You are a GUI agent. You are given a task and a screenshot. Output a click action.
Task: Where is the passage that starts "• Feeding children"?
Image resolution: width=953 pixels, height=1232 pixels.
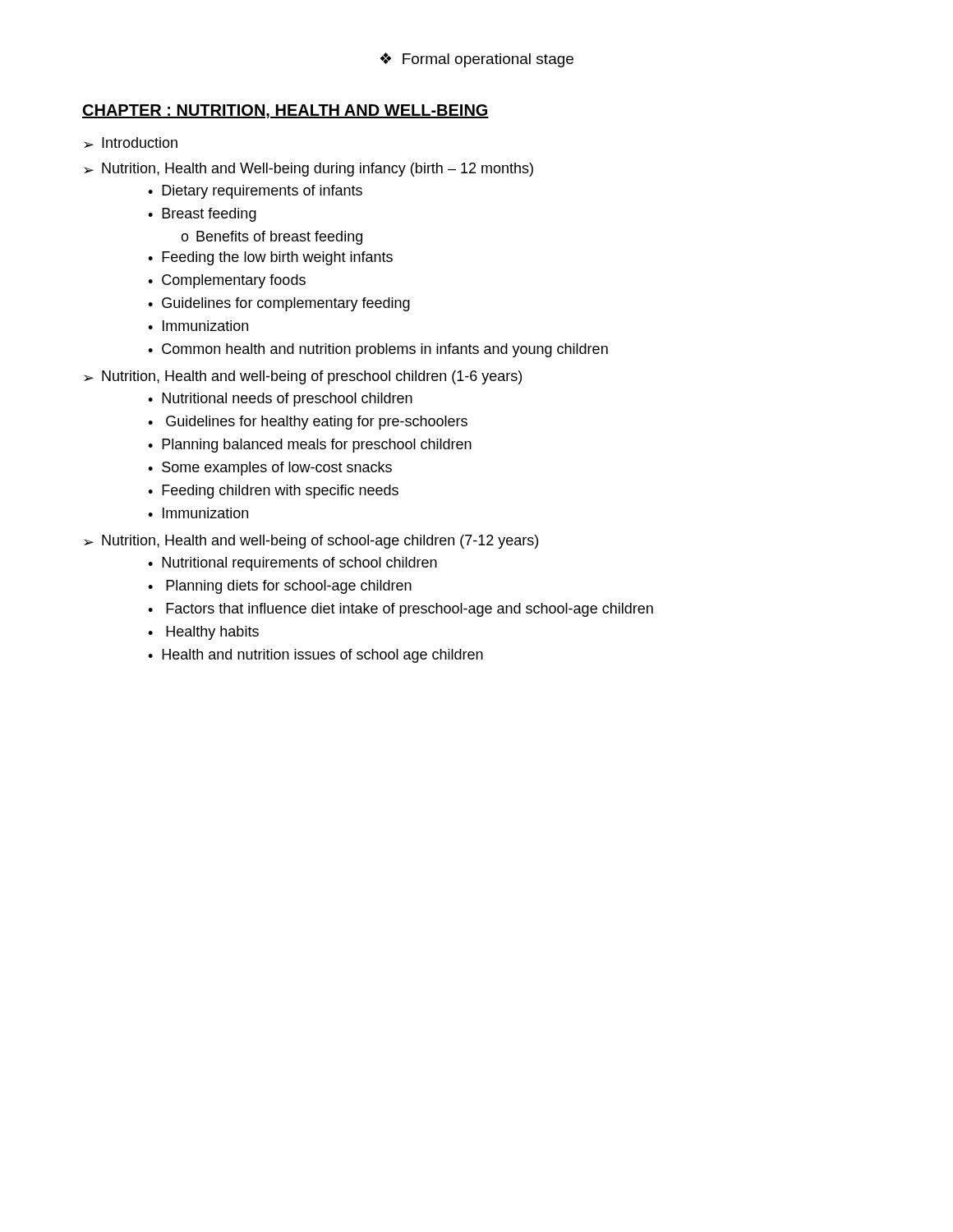pyautogui.click(x=273, y=492)
